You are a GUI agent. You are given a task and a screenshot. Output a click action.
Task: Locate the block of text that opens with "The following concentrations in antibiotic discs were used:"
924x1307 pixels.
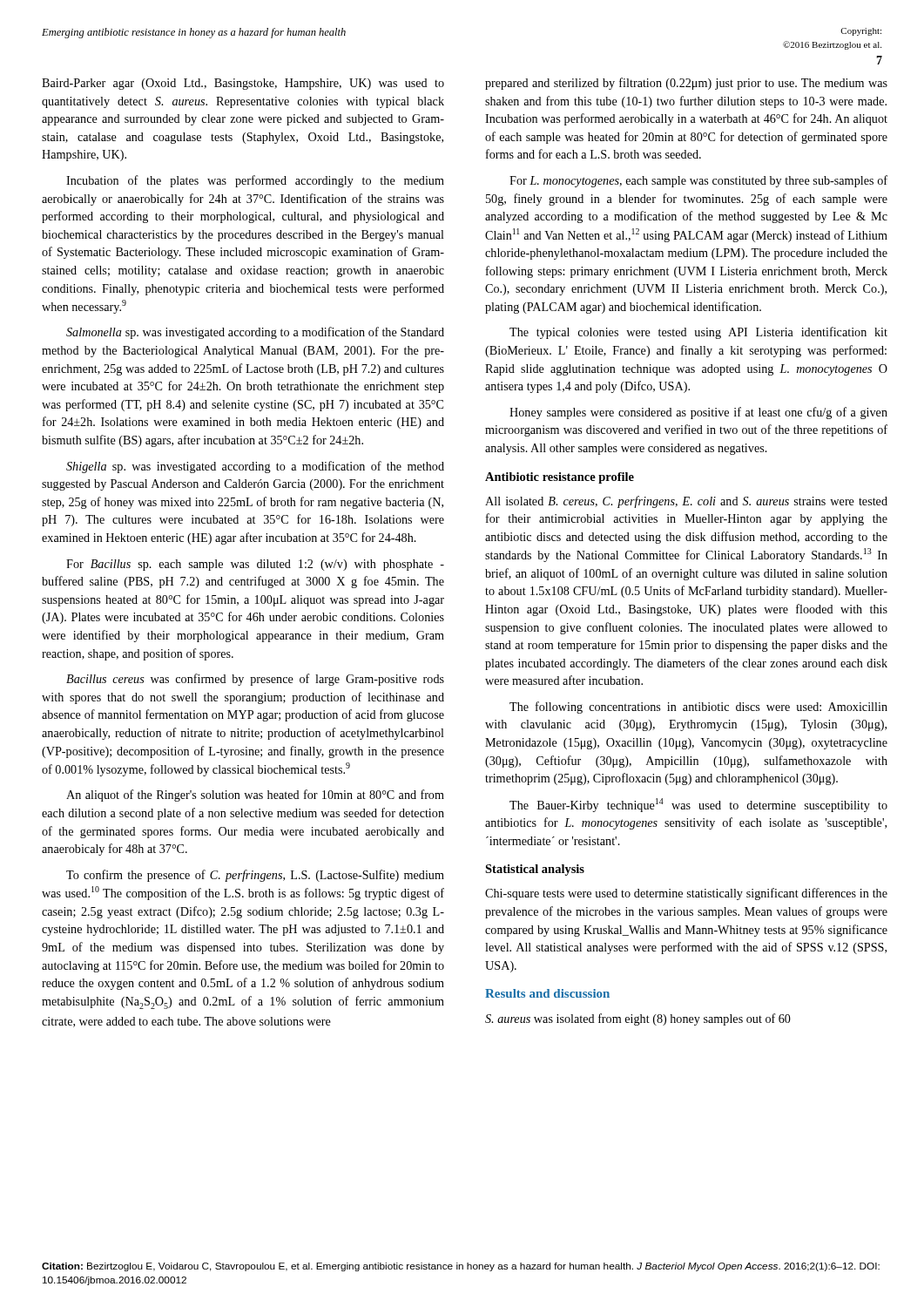pos(686,743)
